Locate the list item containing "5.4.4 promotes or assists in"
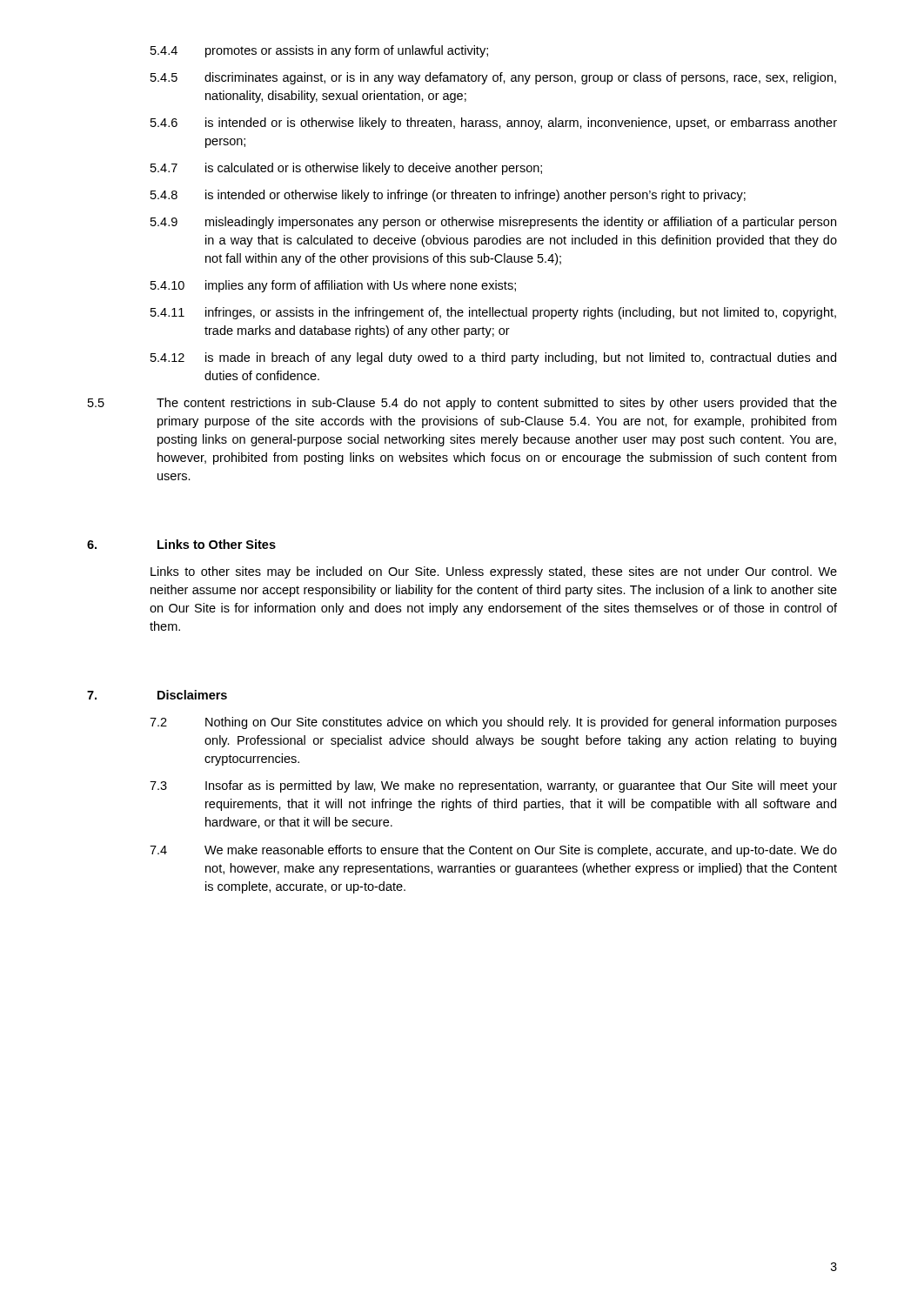Viewport: 924px width, 1305px height. (x=493, y=51)
